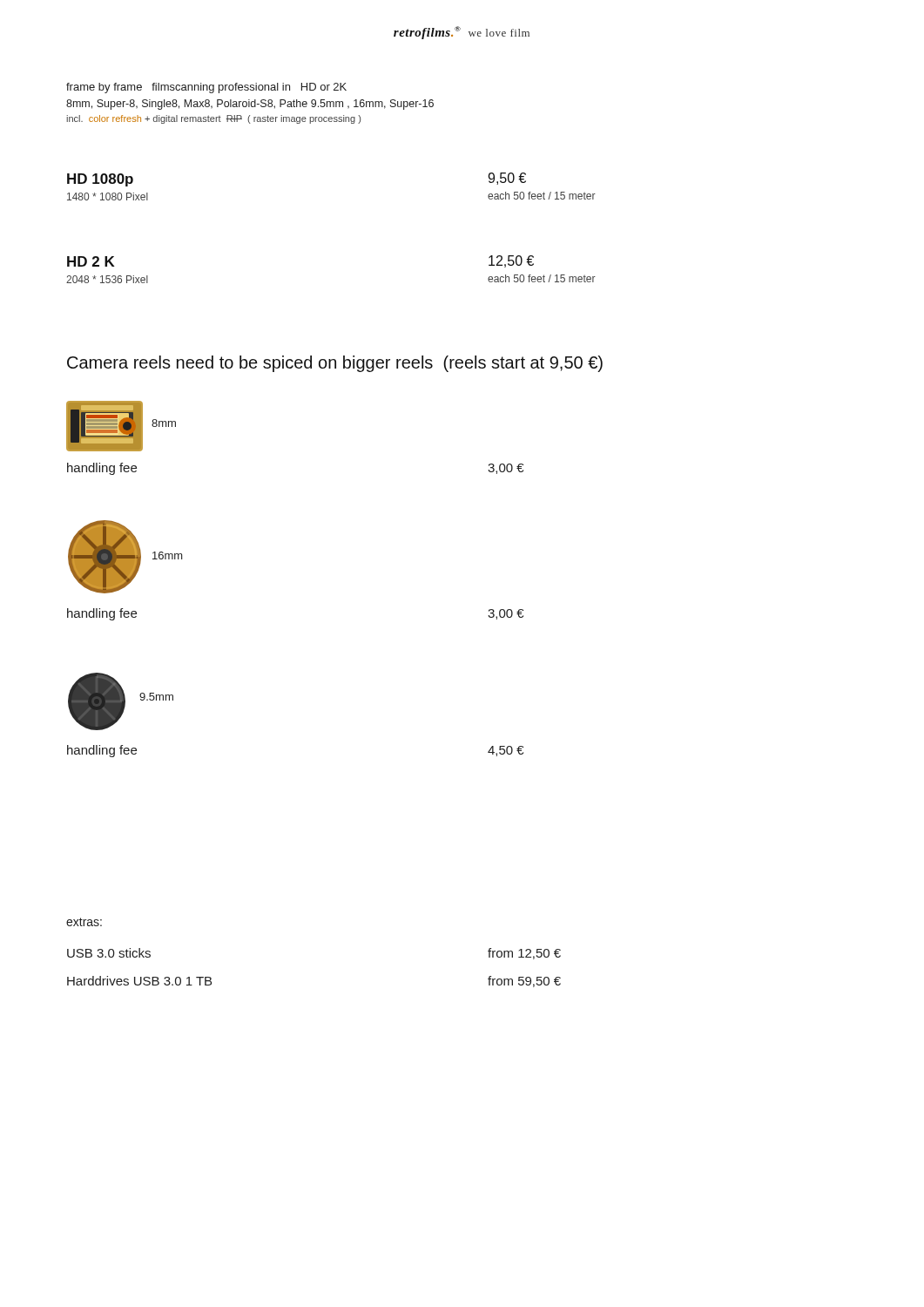Image resolution: width=924 pixels, height=1307 pixels.
Task: Point to the block starting "HD 1080p 1480 * 1080 Pixel"
Action: click(107, 187)
